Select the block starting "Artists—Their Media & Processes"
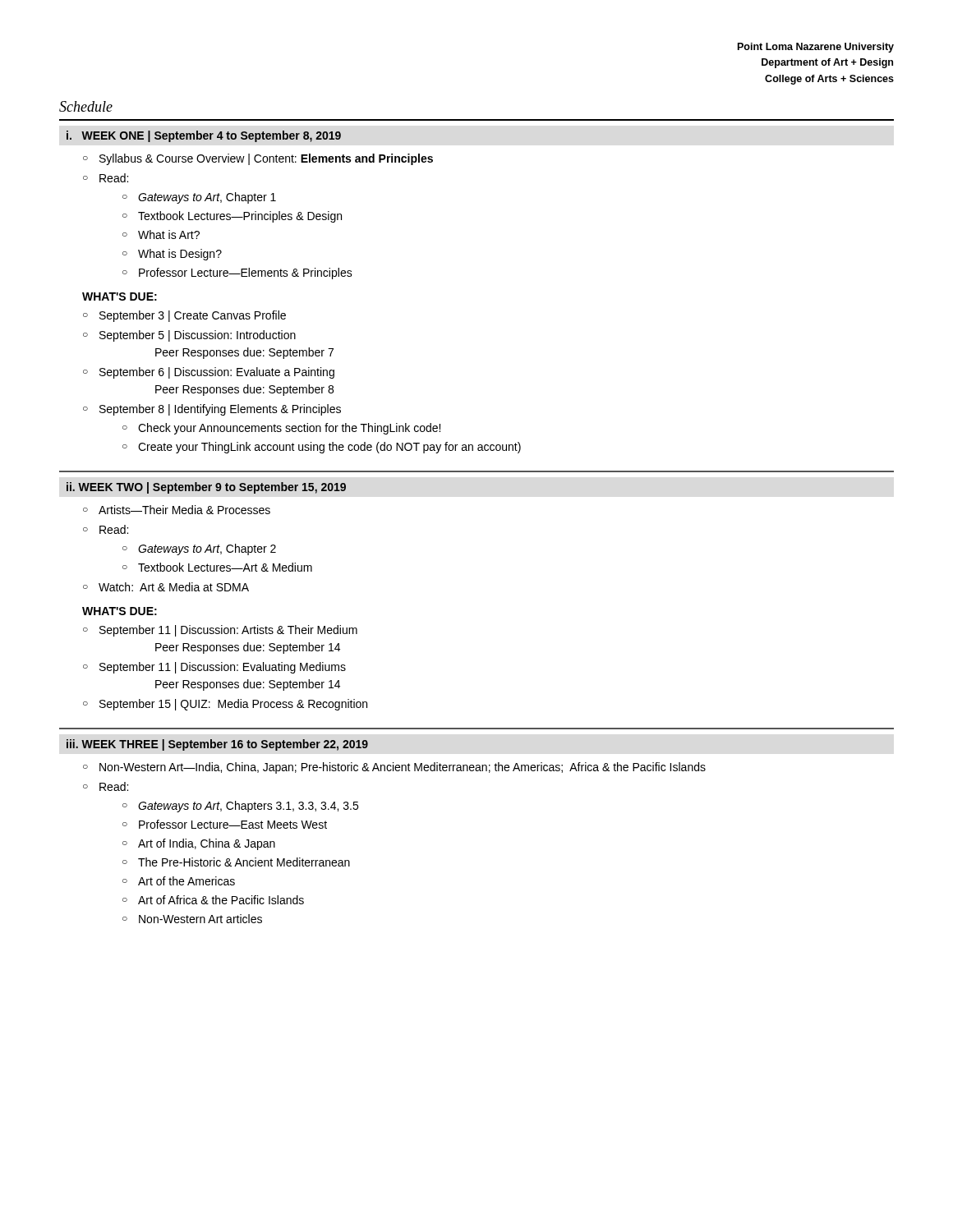953x1232 pixels. coord(185,510)
